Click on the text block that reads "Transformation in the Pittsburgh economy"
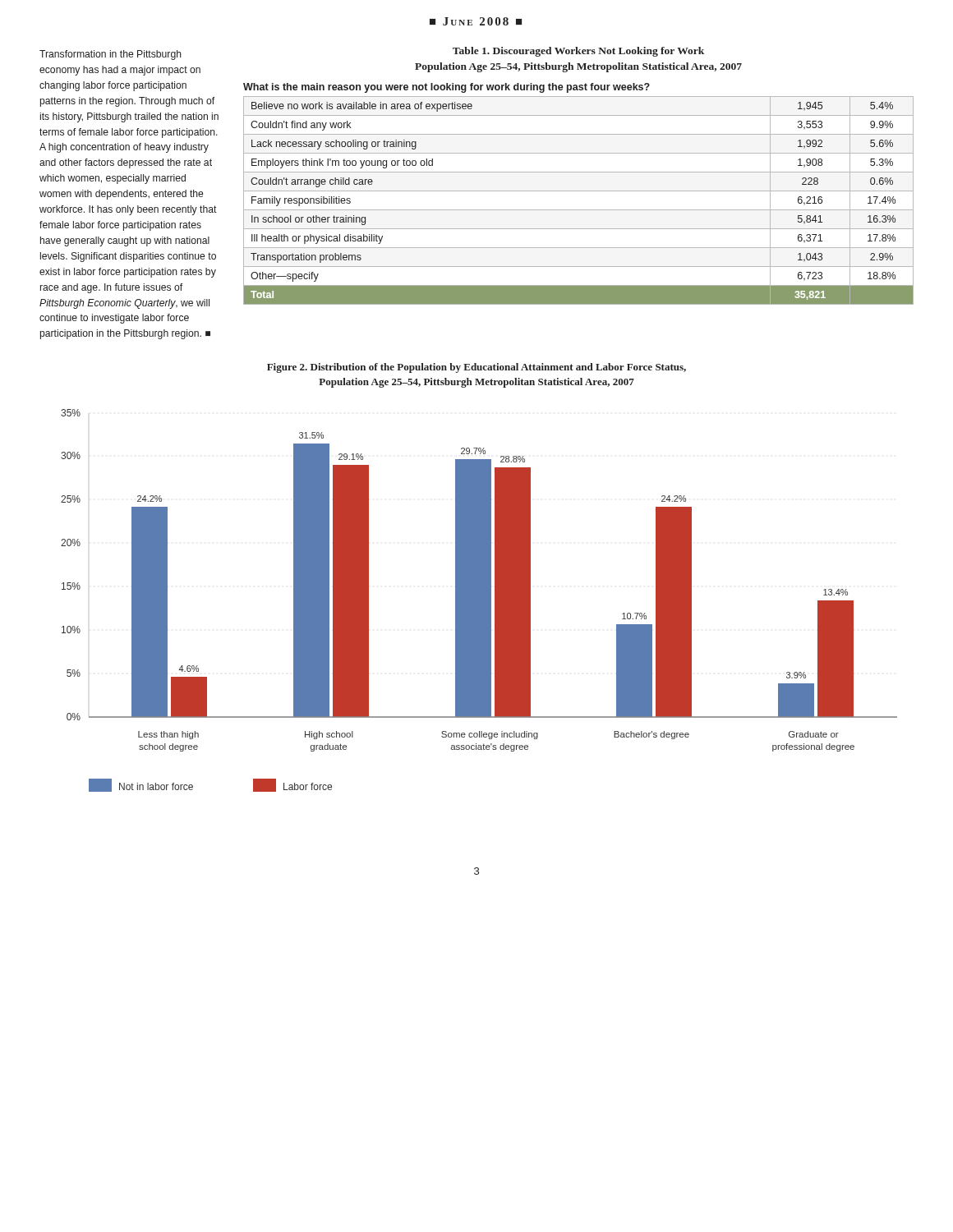 coord(129,194)
